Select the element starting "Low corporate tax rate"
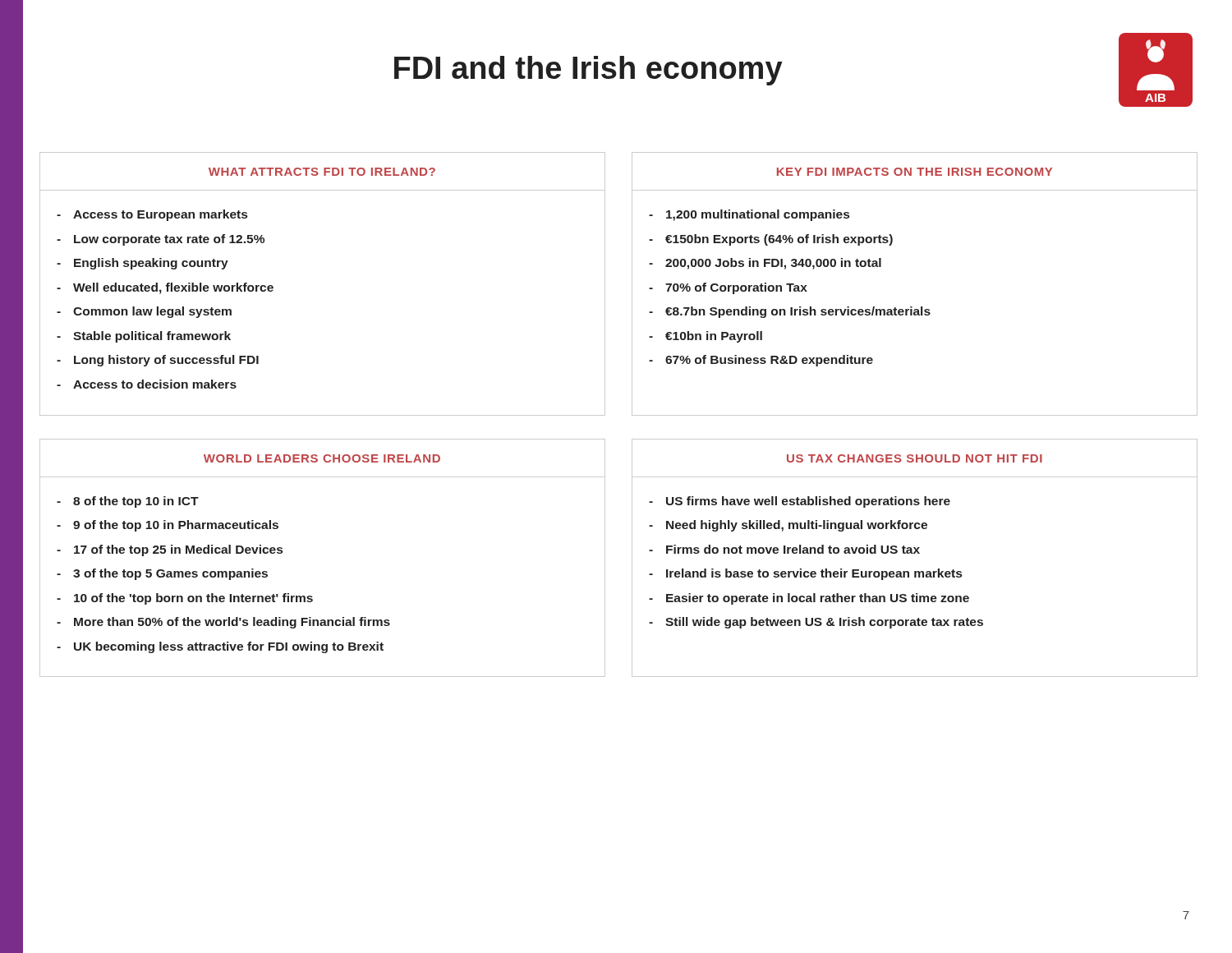Viewport: 1232px width, 953px height. (169, 238)
